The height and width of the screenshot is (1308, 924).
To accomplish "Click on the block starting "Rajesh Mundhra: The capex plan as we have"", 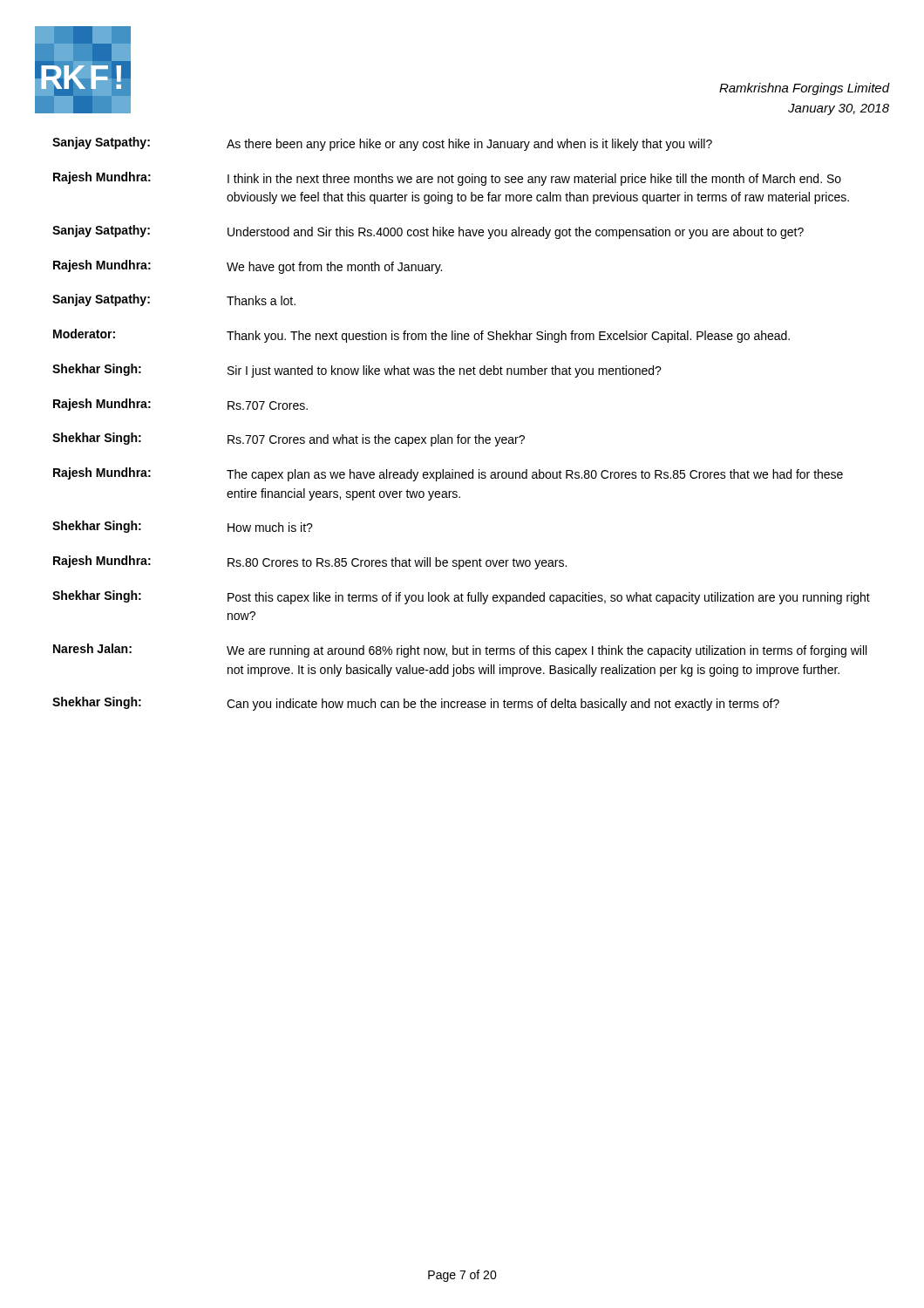I will [x=462, y=484].
